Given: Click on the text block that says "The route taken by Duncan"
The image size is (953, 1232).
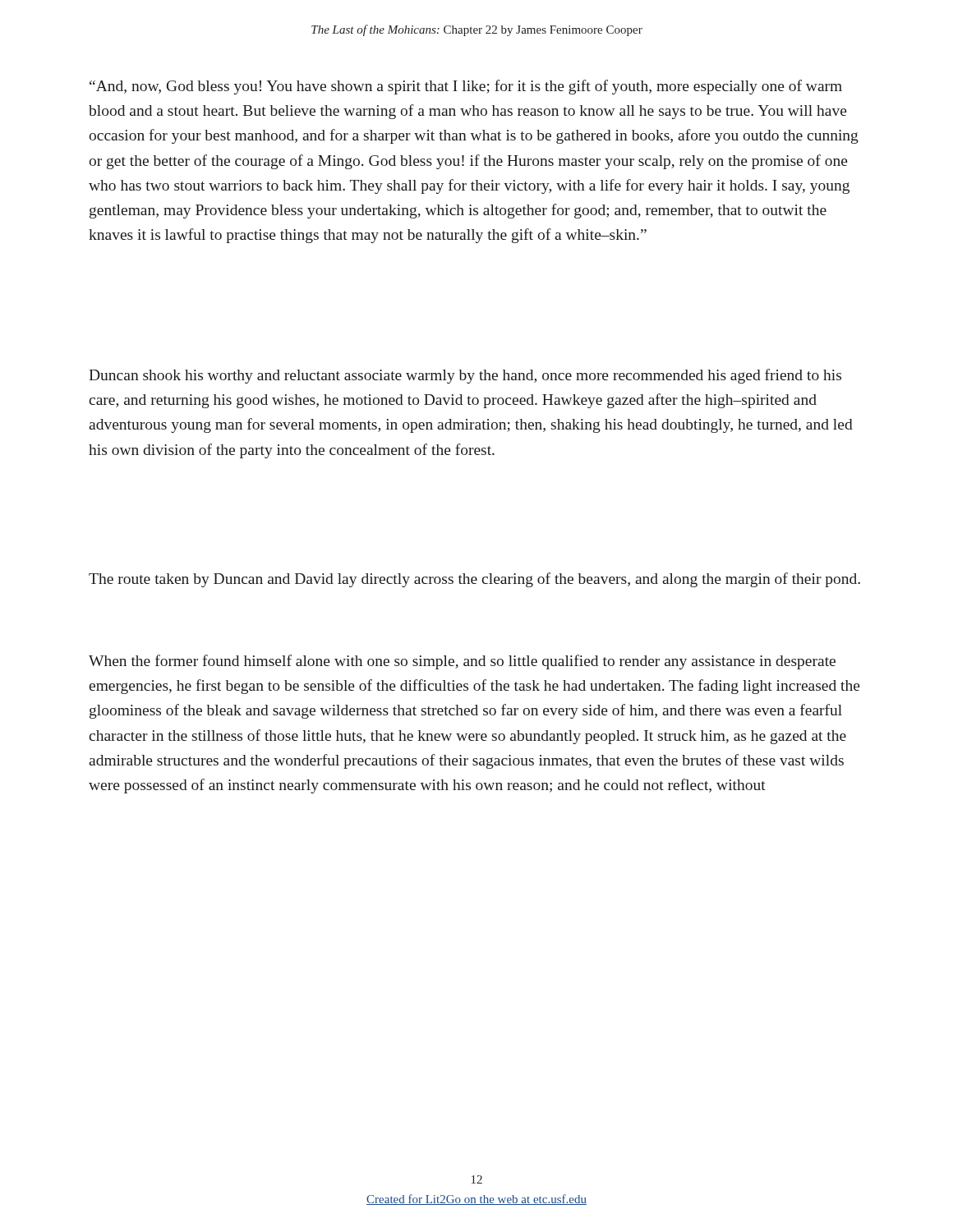Looking at the screenshot, I should pos(475,579).
